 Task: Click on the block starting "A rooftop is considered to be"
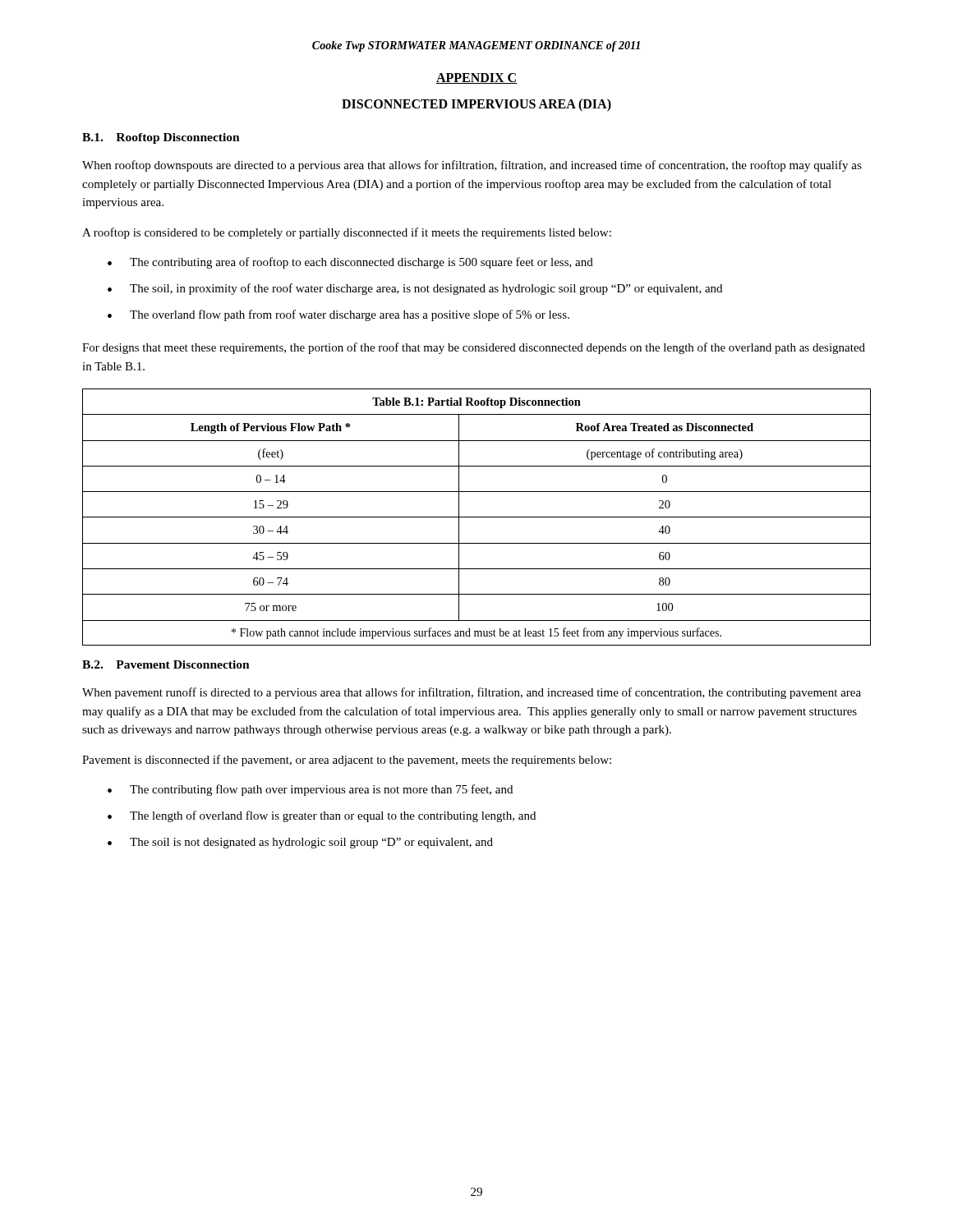[347, 232]
